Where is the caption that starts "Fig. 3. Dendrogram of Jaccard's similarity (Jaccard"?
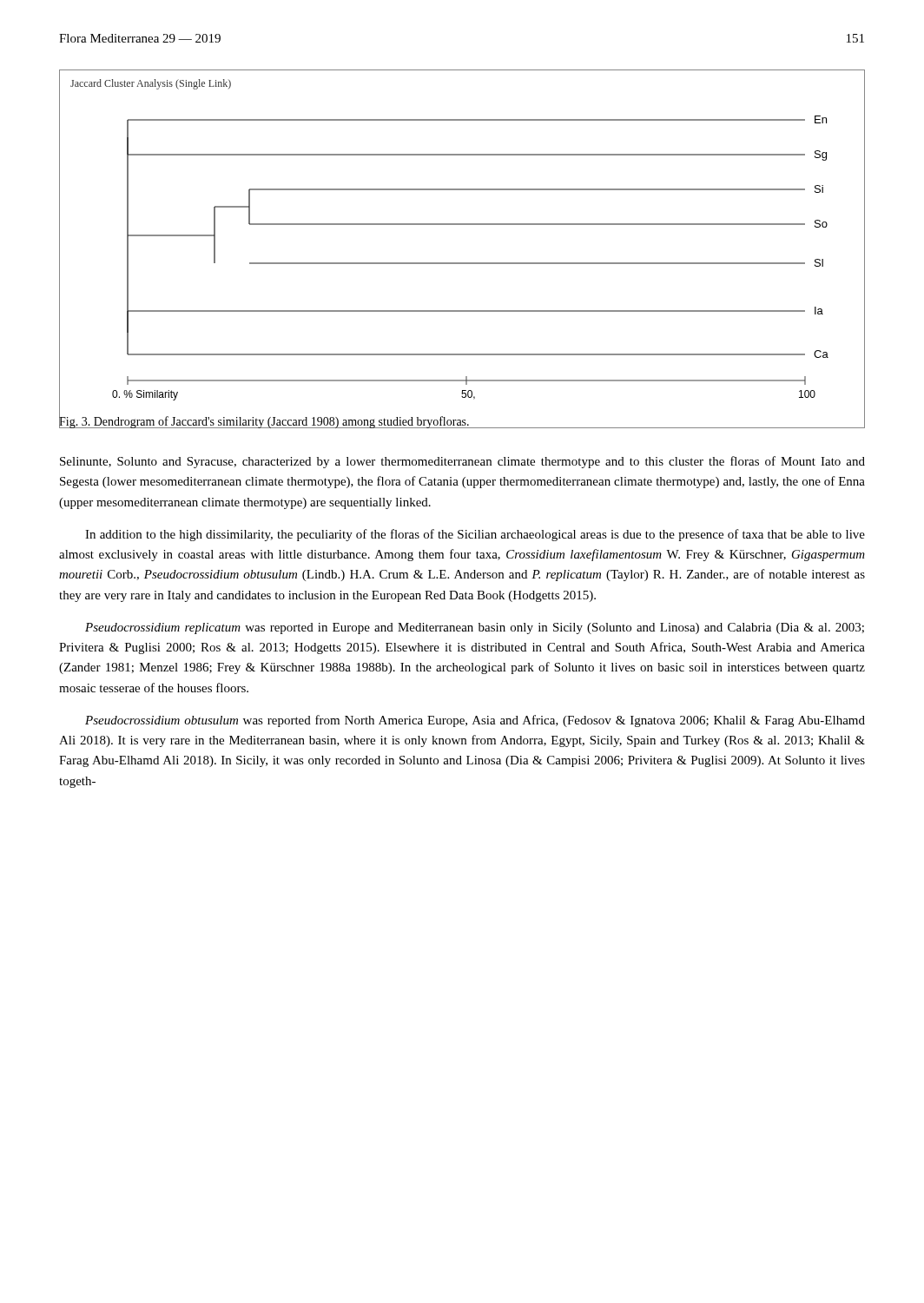Viewport: 924px width, 1303px height. [462, 422]
